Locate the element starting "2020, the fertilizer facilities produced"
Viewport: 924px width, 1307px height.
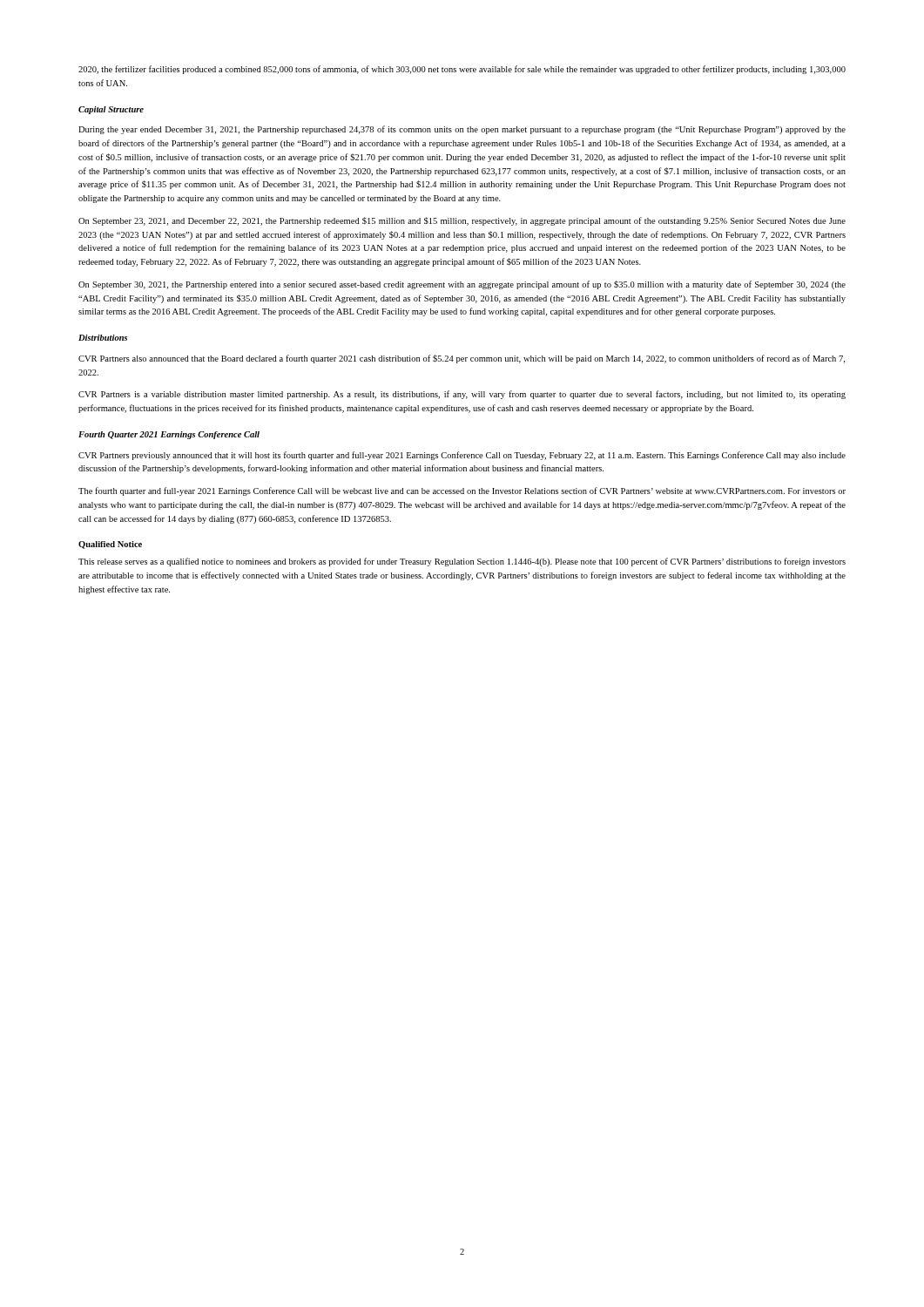click(462, 76)
